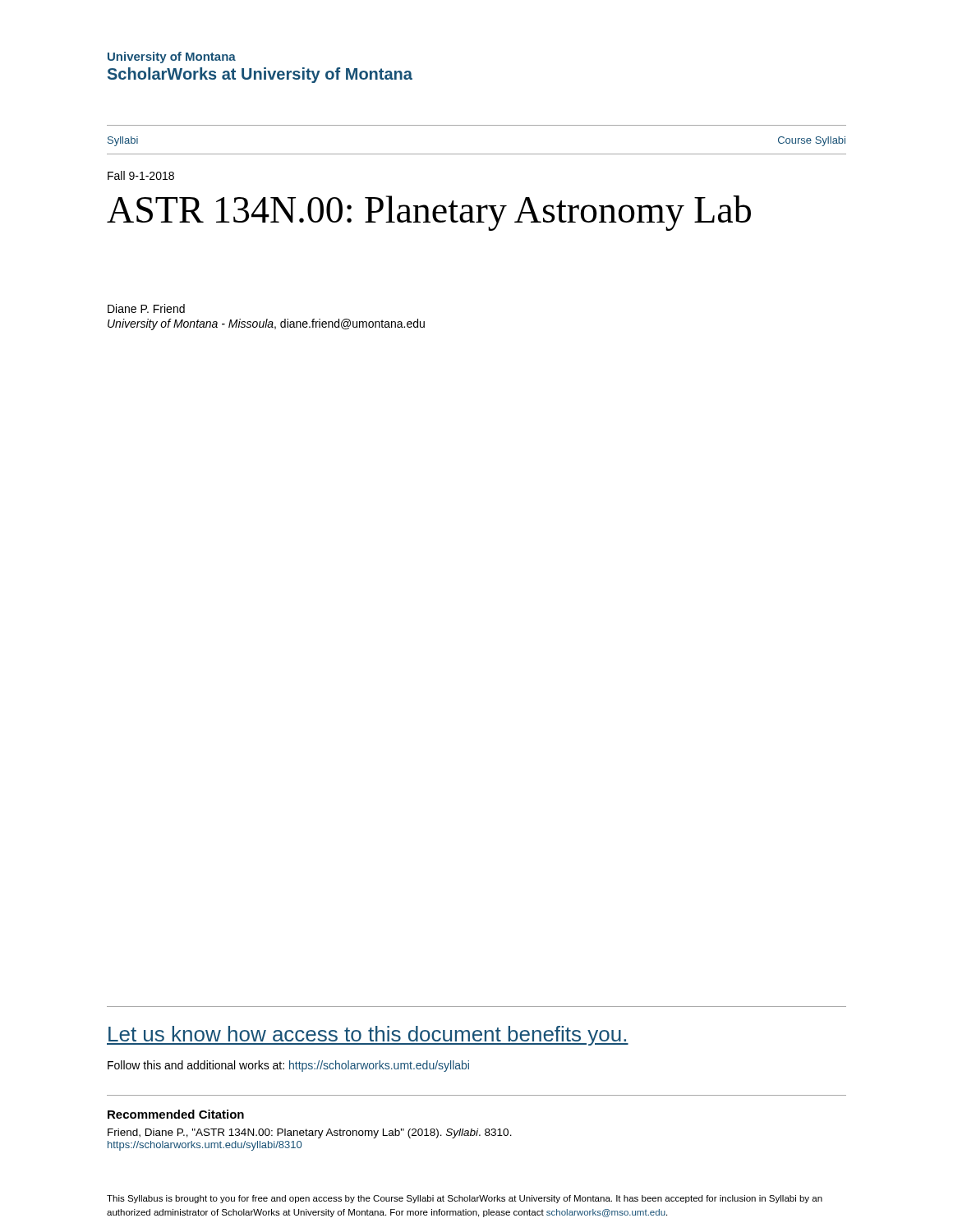Select the text block with the text "Friend, Diane P., "ASTR 134N.00: Planetary Astronomy"
The height and width of the screenshot is (1232, 953).
click(x=309, y=1138)
